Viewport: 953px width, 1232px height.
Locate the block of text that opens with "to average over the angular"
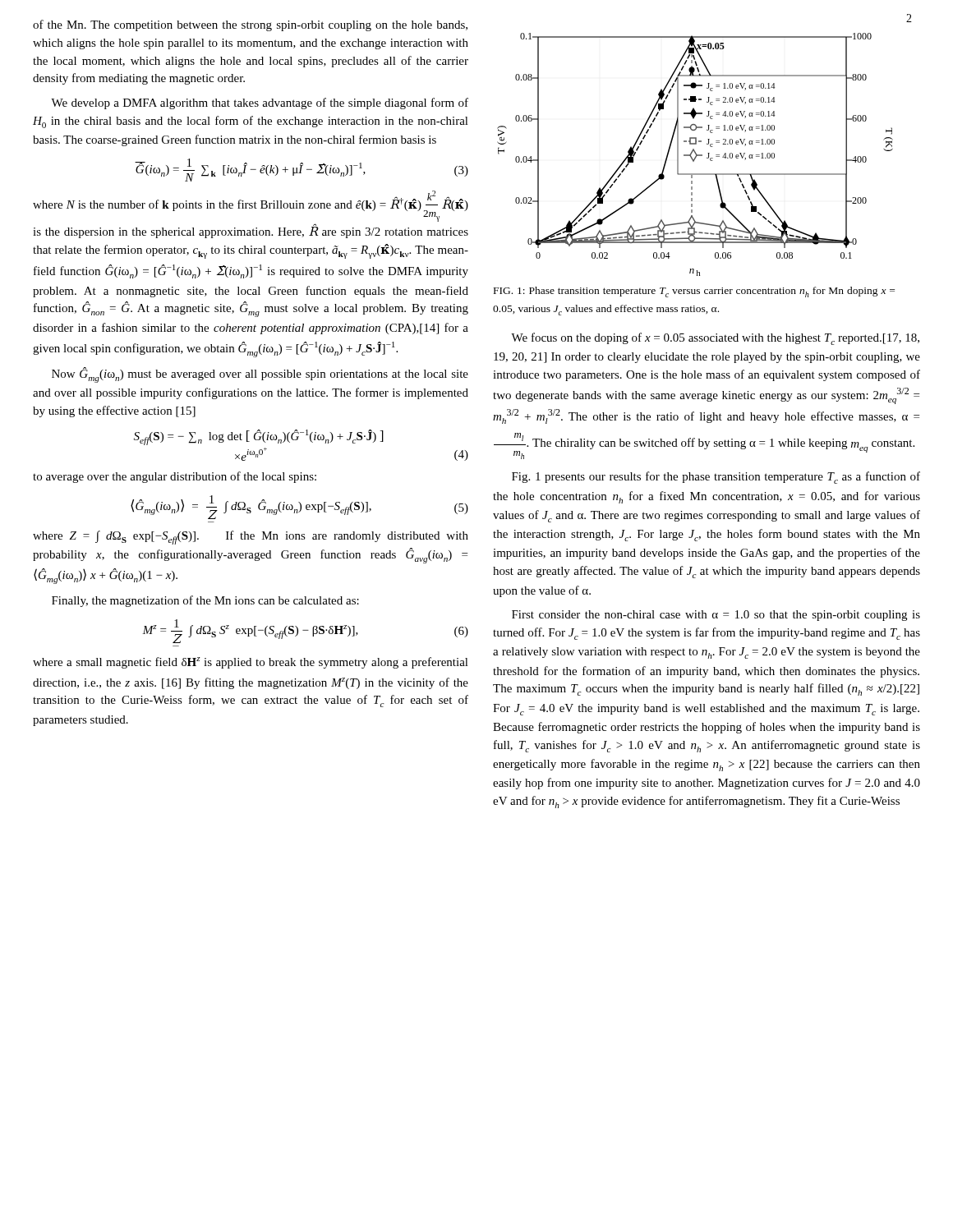251,477
